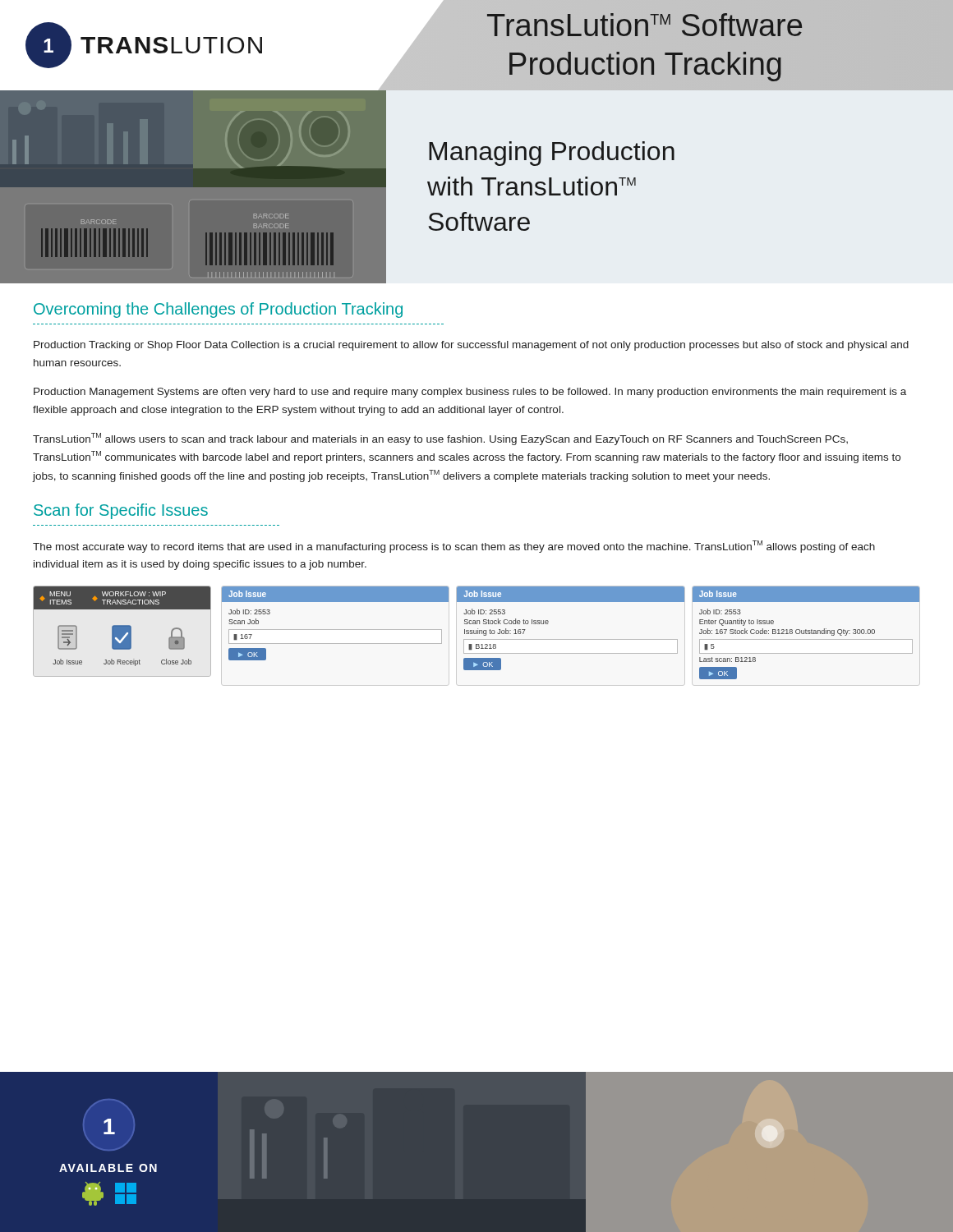Screen dimensions: 1232x953
Task: Click on the screenshot
Action: [x=476, y=636]
